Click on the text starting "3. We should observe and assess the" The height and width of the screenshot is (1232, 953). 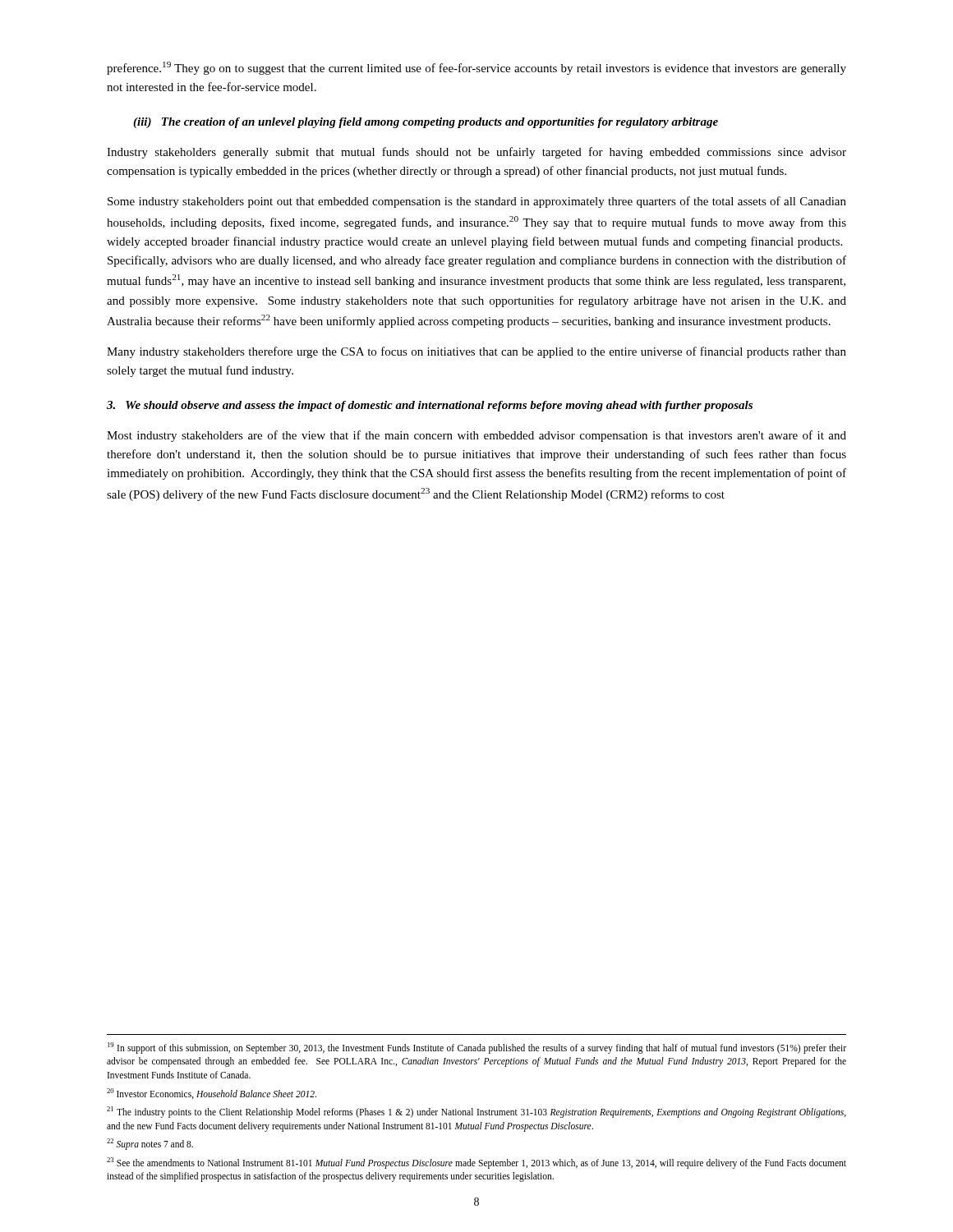(x=430, y=405)
